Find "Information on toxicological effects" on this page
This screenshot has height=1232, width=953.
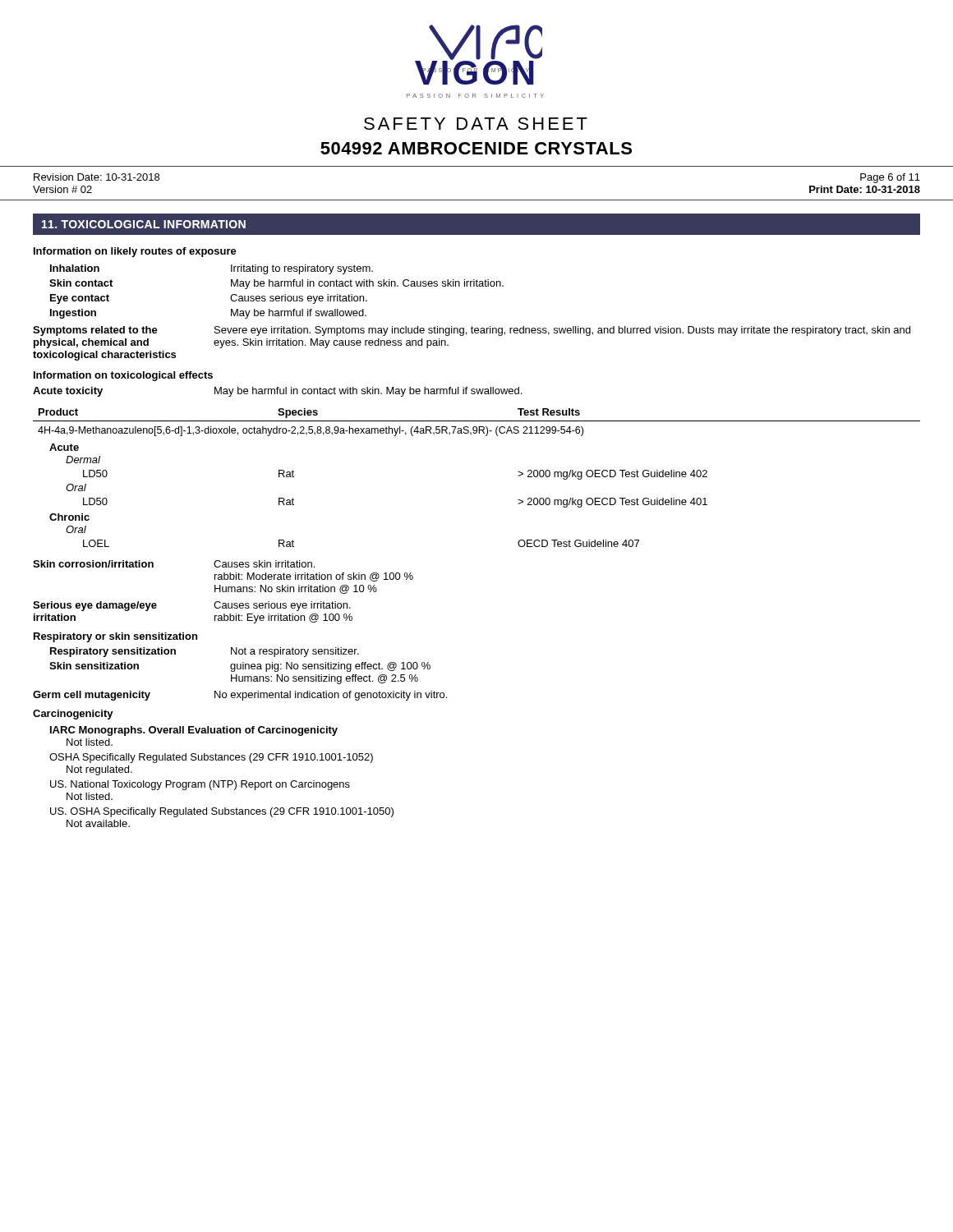[x=123, y=375]
